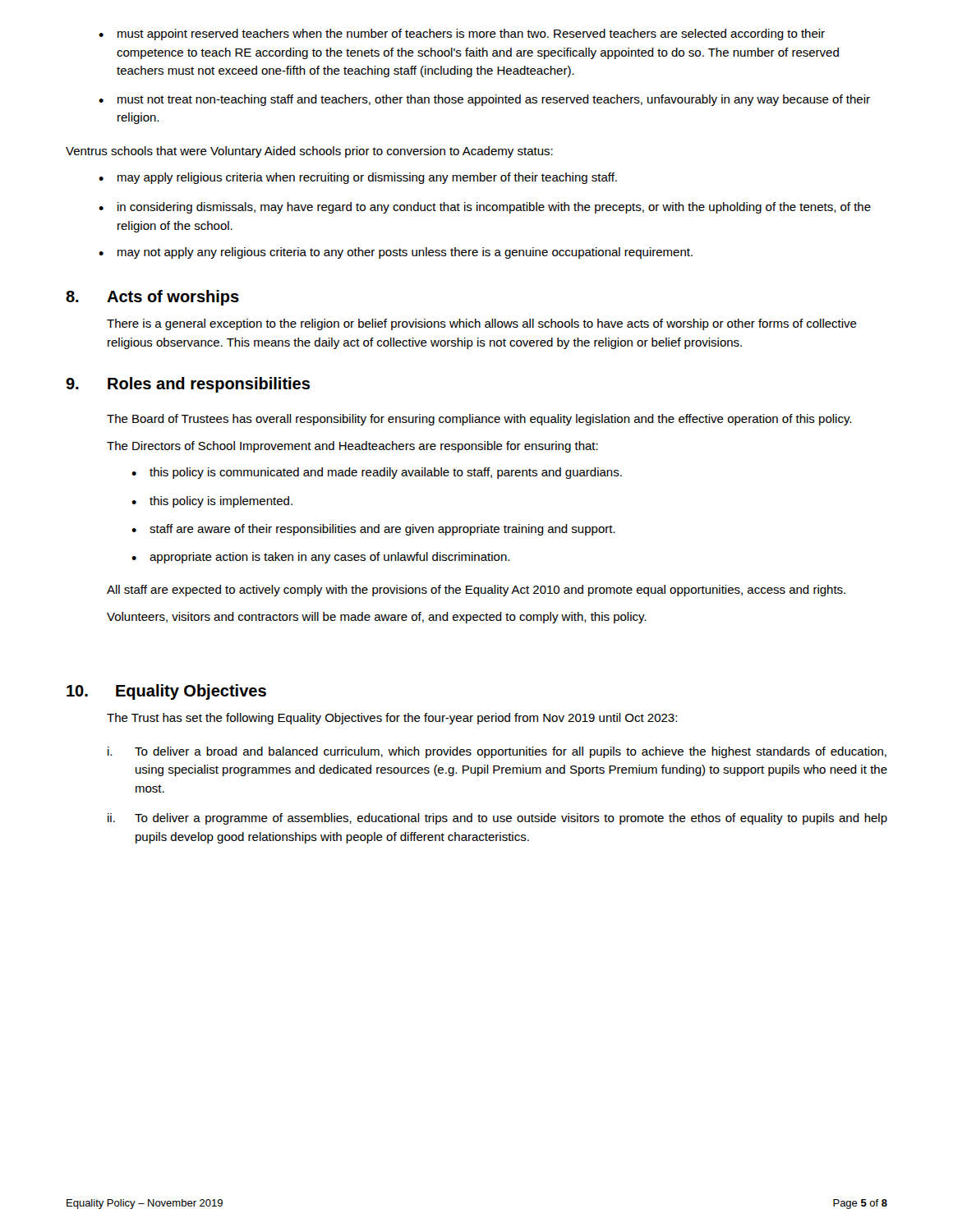This screenshot has height=1232, width=953.
Task: Click on the text starting "• may not apply any religious"
Action: pos(493,254)
